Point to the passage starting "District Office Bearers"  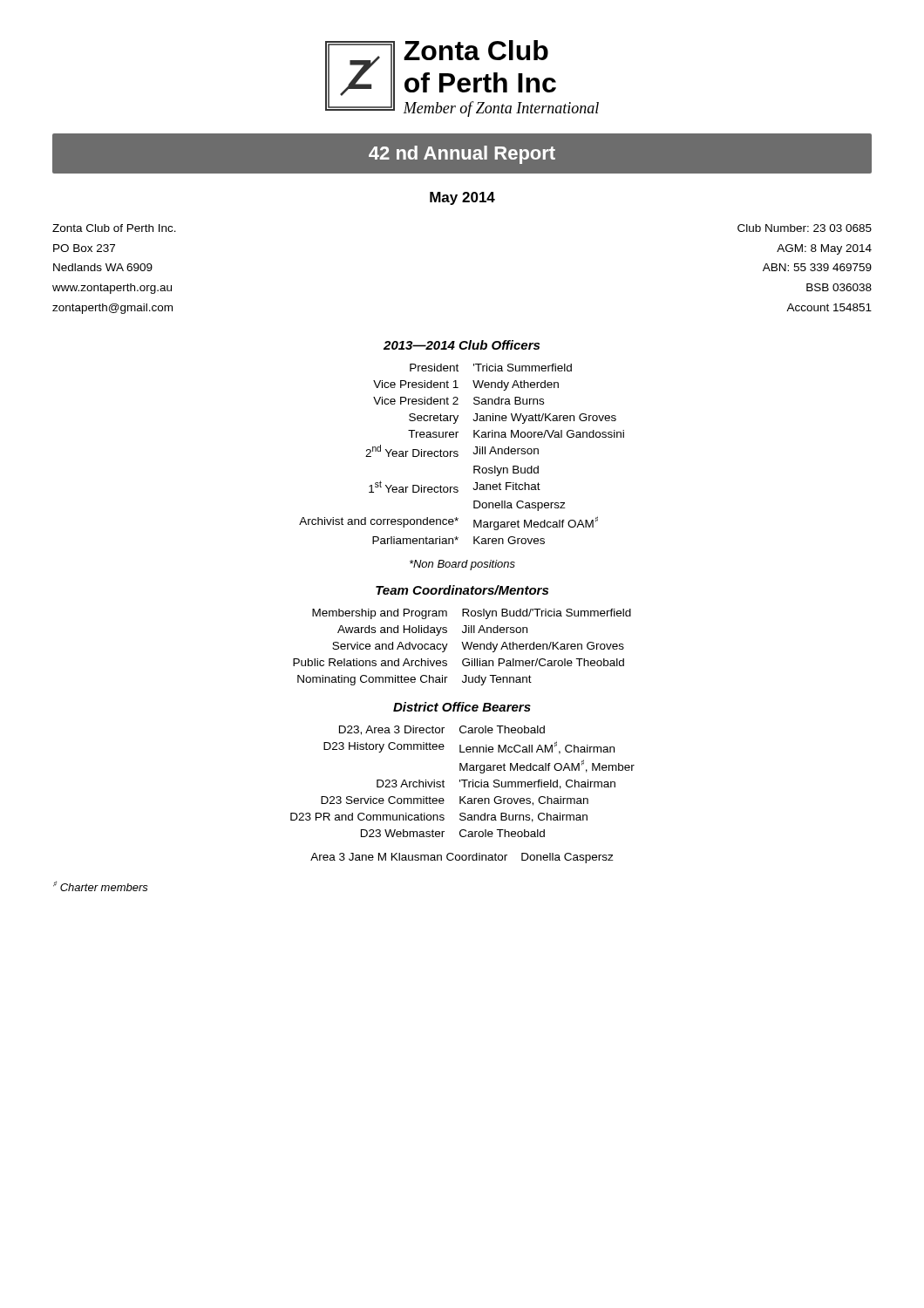[462, 707]
